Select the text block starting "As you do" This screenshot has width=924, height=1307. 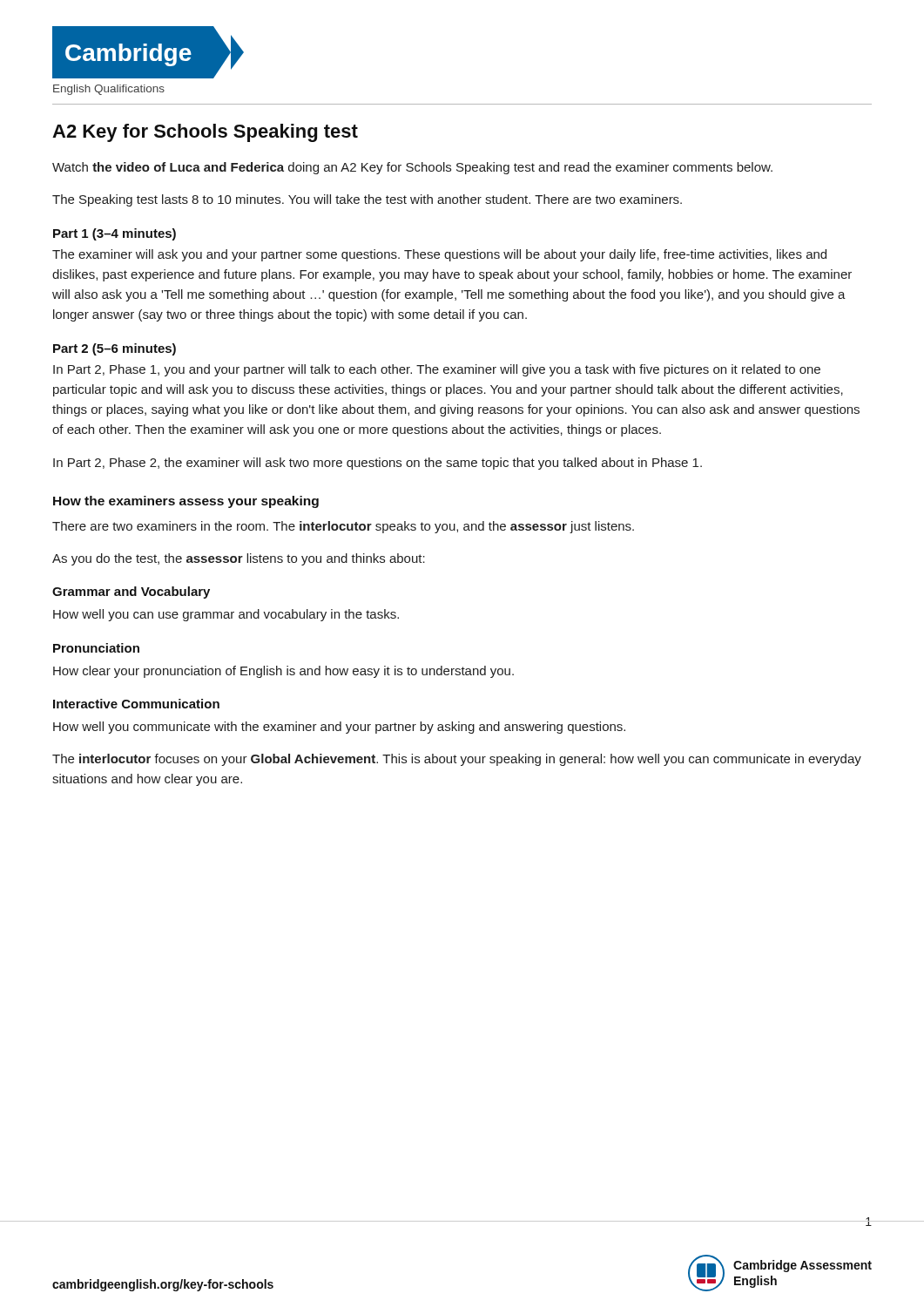coord(239,558)
